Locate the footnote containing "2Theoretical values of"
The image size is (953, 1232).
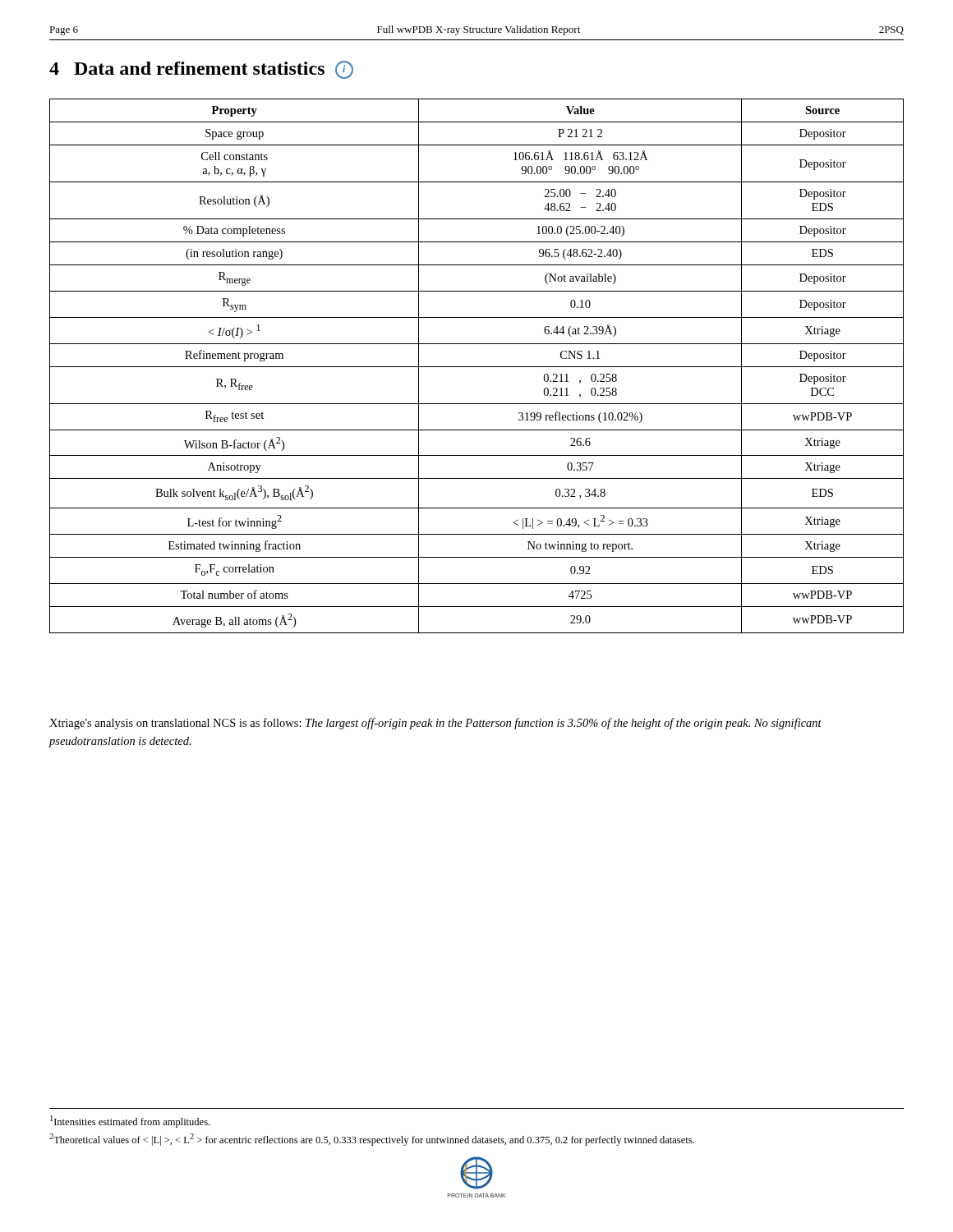pyautogui.click(x=372, y=1139)
